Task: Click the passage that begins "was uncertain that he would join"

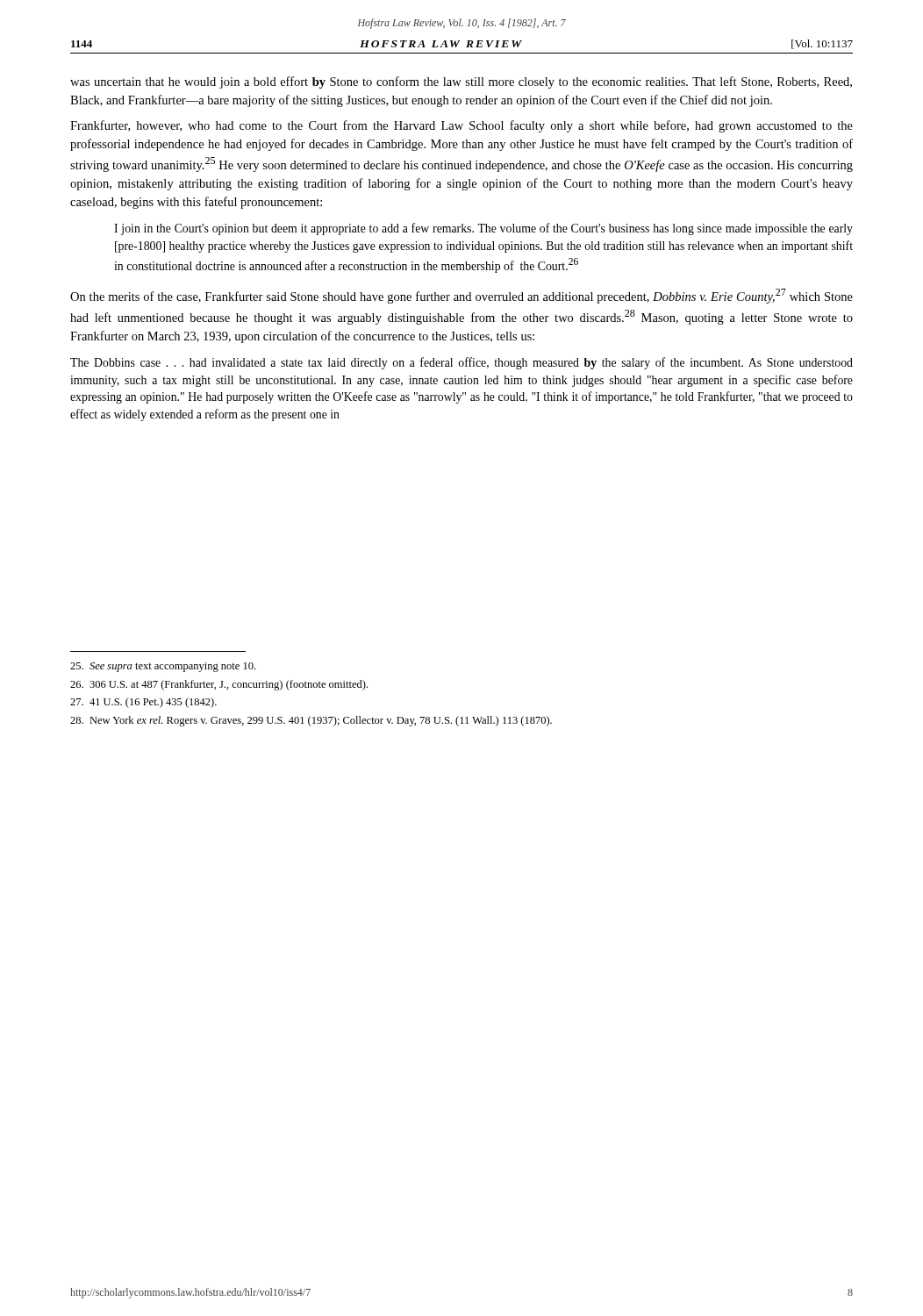Action: tap(462, 91)
